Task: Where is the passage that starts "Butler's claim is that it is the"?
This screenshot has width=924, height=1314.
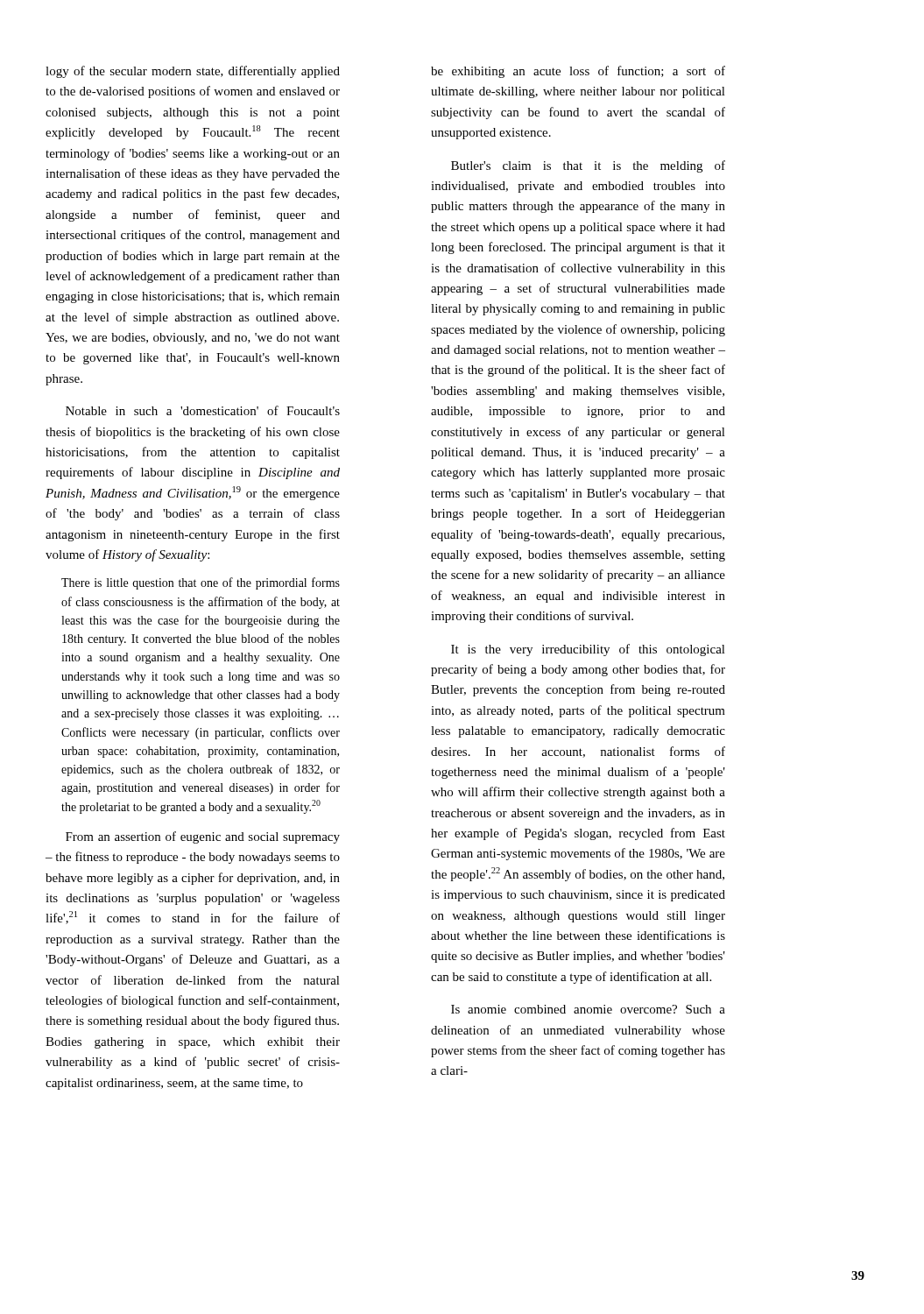Action: click(578, 391)
